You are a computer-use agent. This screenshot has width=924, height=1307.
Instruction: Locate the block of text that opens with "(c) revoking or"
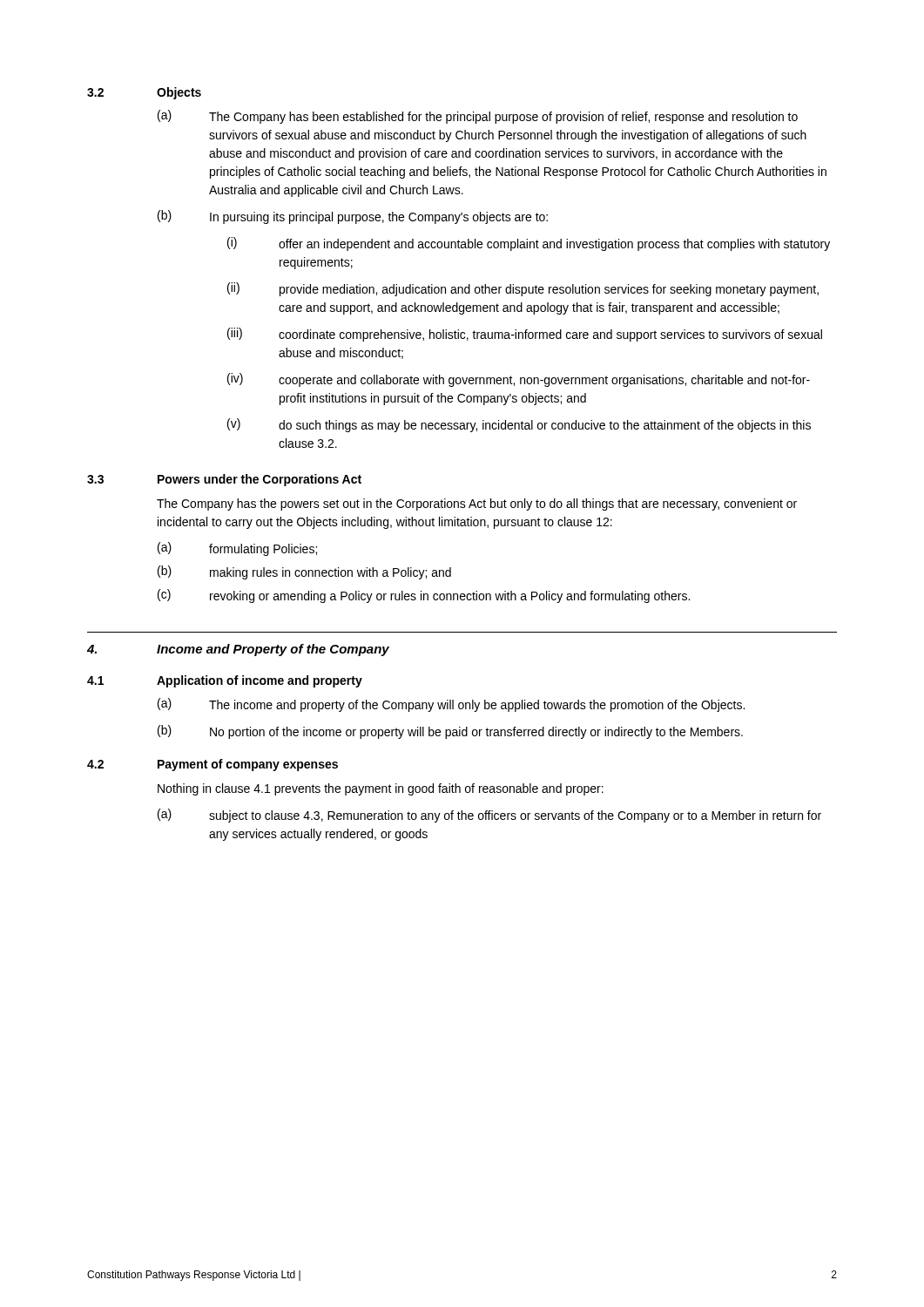point(497,596)
